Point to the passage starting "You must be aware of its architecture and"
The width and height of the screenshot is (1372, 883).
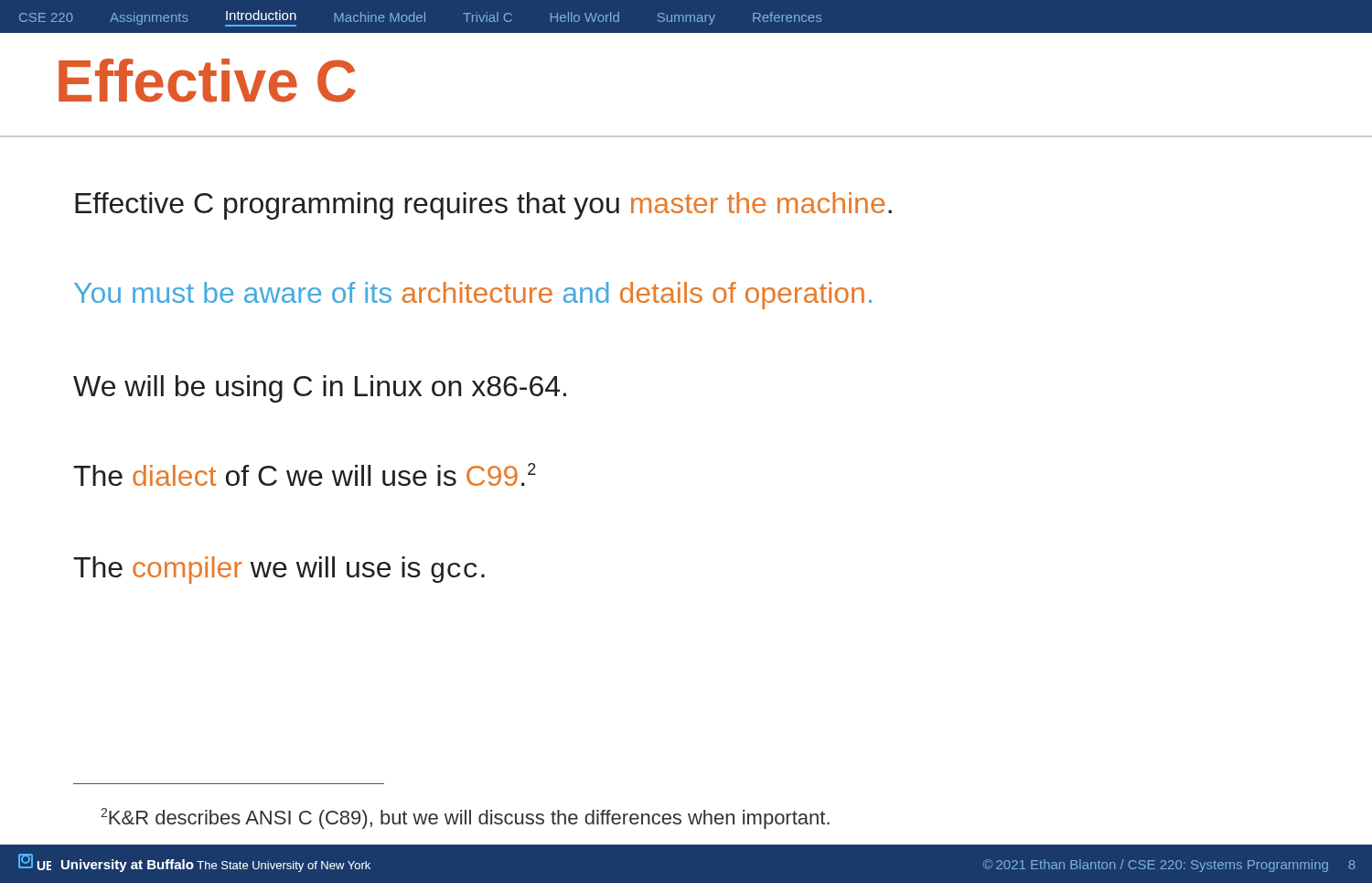[x=474, y=293]
